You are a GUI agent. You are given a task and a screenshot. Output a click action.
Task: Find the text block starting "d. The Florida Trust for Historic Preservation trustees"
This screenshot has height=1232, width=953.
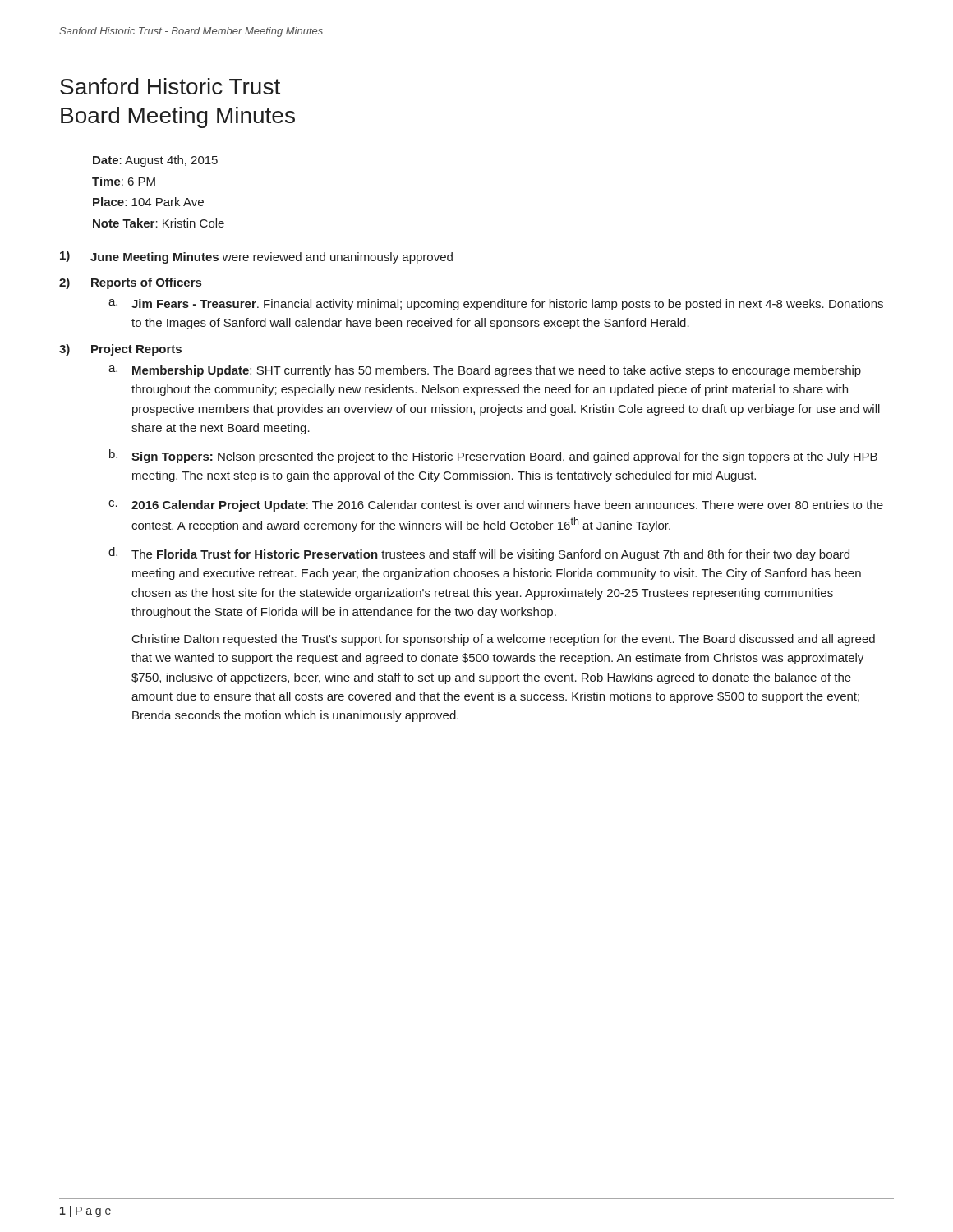click(501, 639)
